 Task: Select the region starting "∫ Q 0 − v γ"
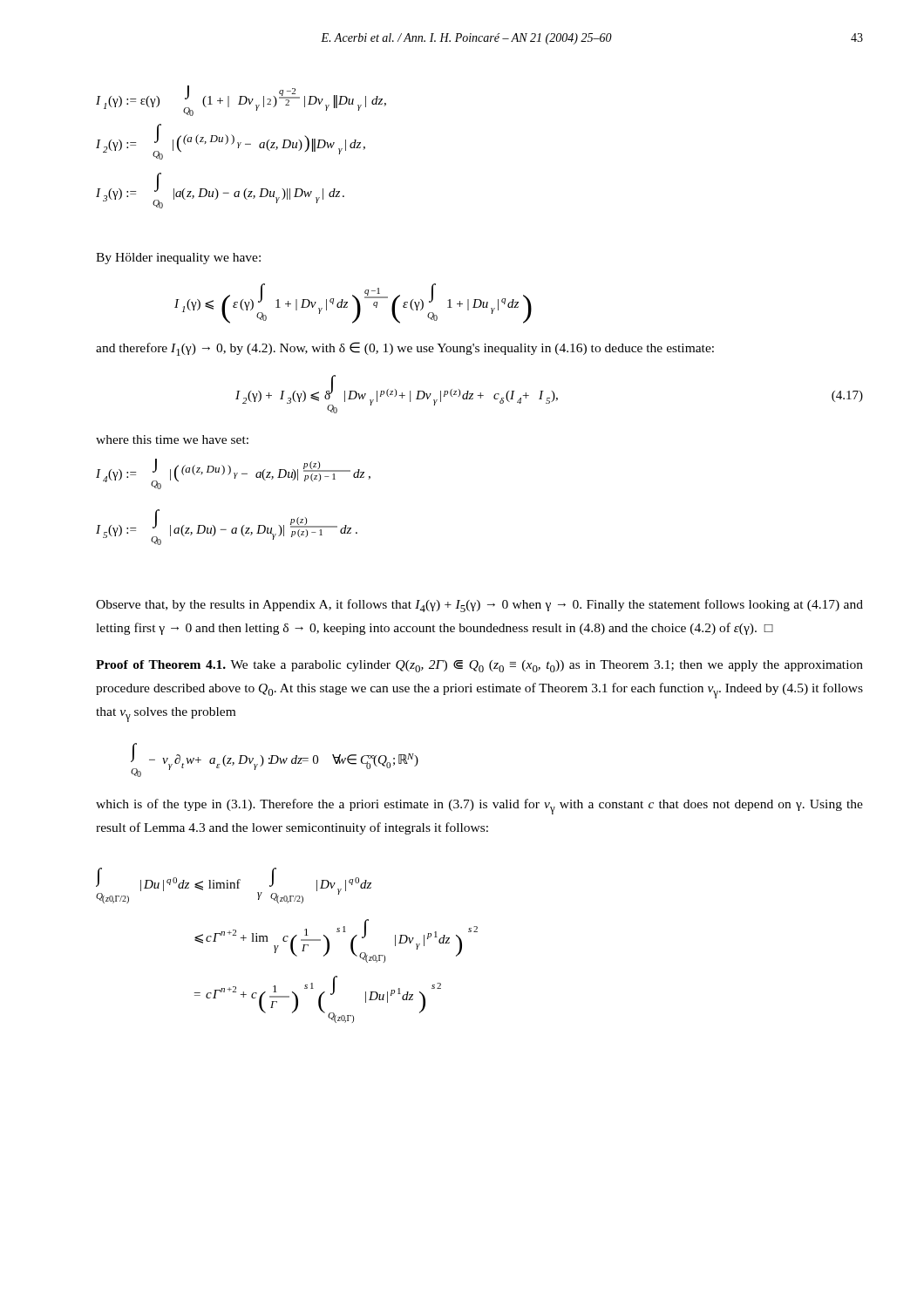357,759
